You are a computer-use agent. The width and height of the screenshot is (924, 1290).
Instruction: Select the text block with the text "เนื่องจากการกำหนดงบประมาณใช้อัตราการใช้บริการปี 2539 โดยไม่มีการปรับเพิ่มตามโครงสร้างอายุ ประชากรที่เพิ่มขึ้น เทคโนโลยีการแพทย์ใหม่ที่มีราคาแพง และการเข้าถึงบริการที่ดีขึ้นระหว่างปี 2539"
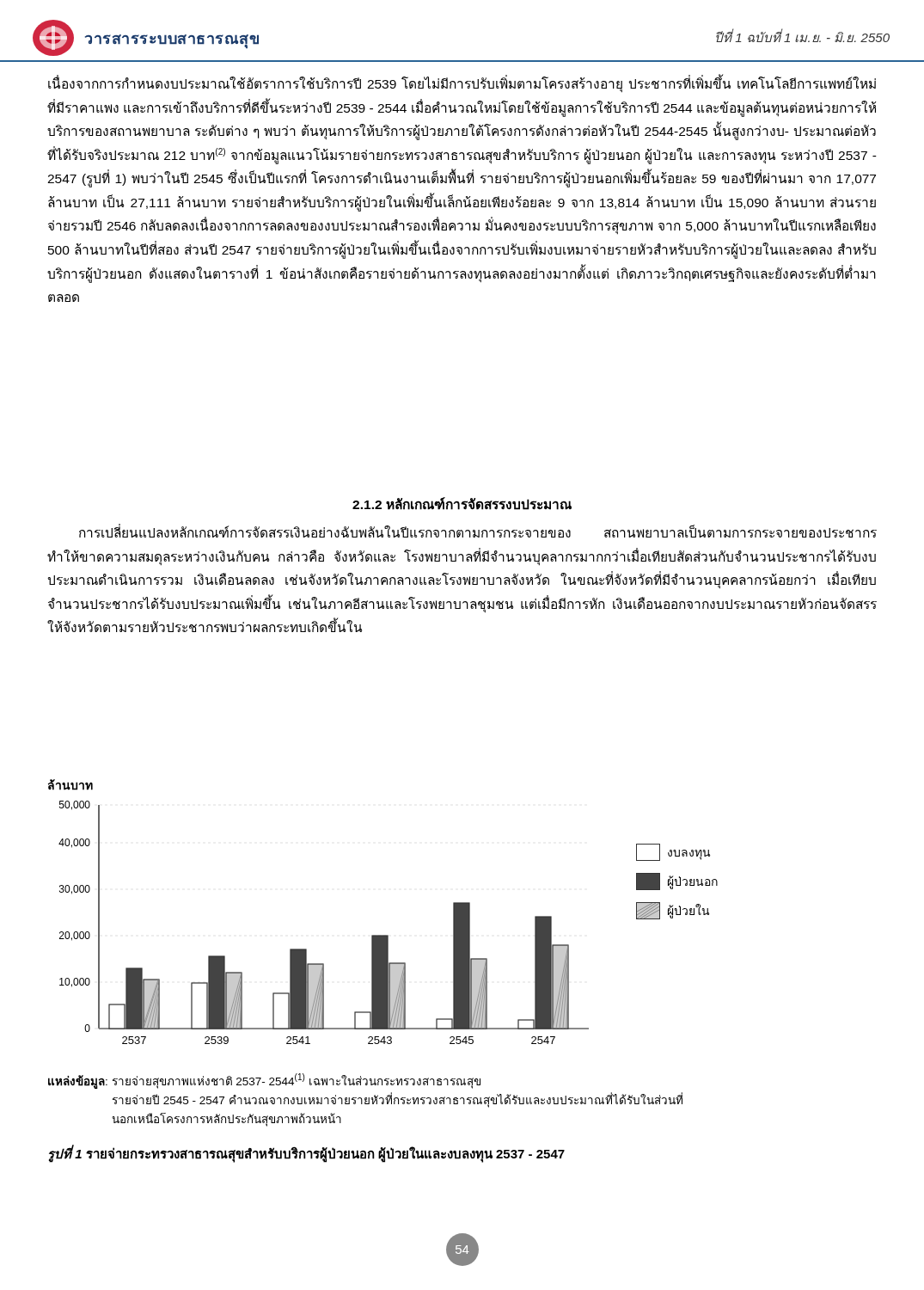click(462, 191)
